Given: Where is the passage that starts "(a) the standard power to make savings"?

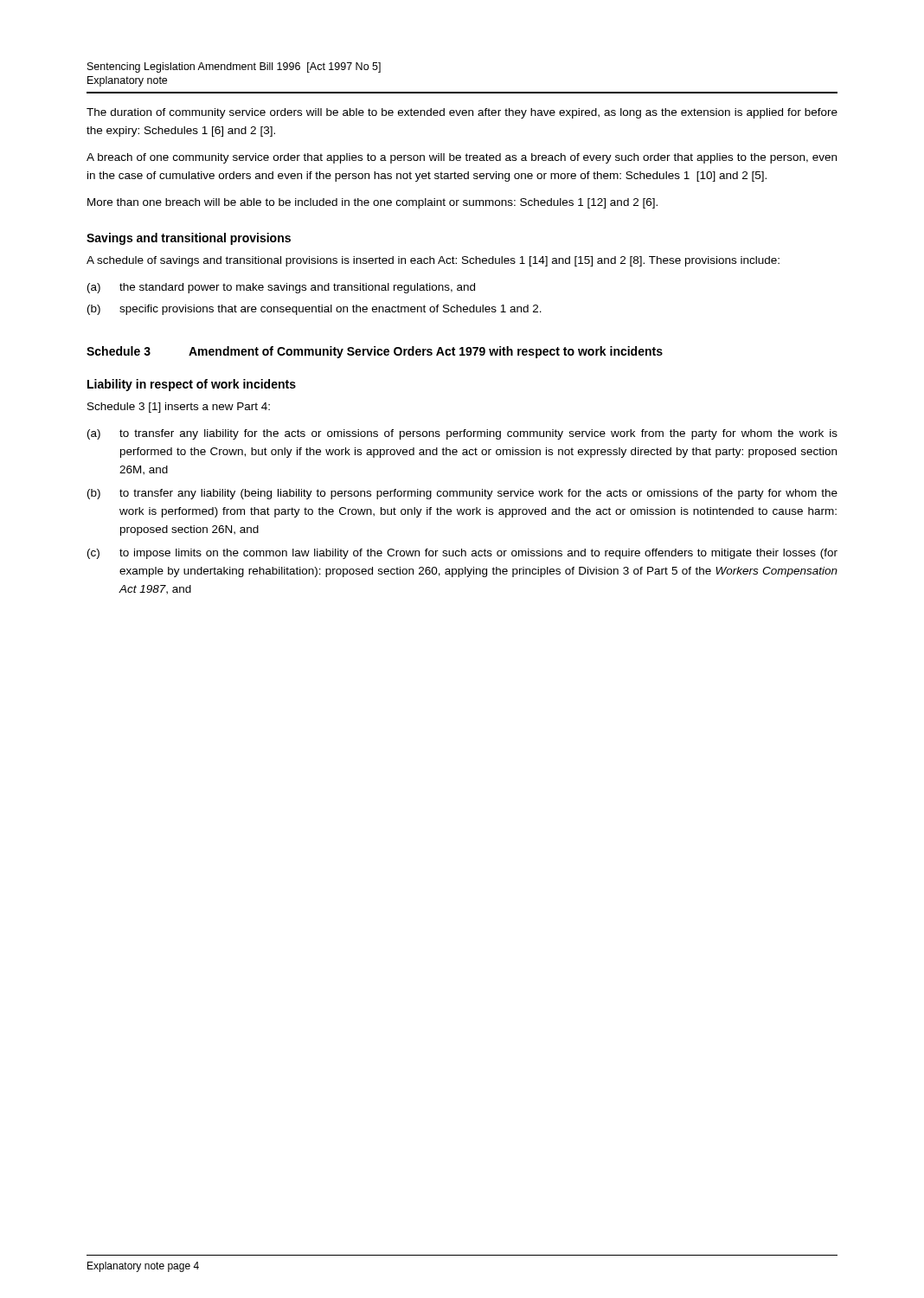Looking at the screenshot, I should 462,287.
